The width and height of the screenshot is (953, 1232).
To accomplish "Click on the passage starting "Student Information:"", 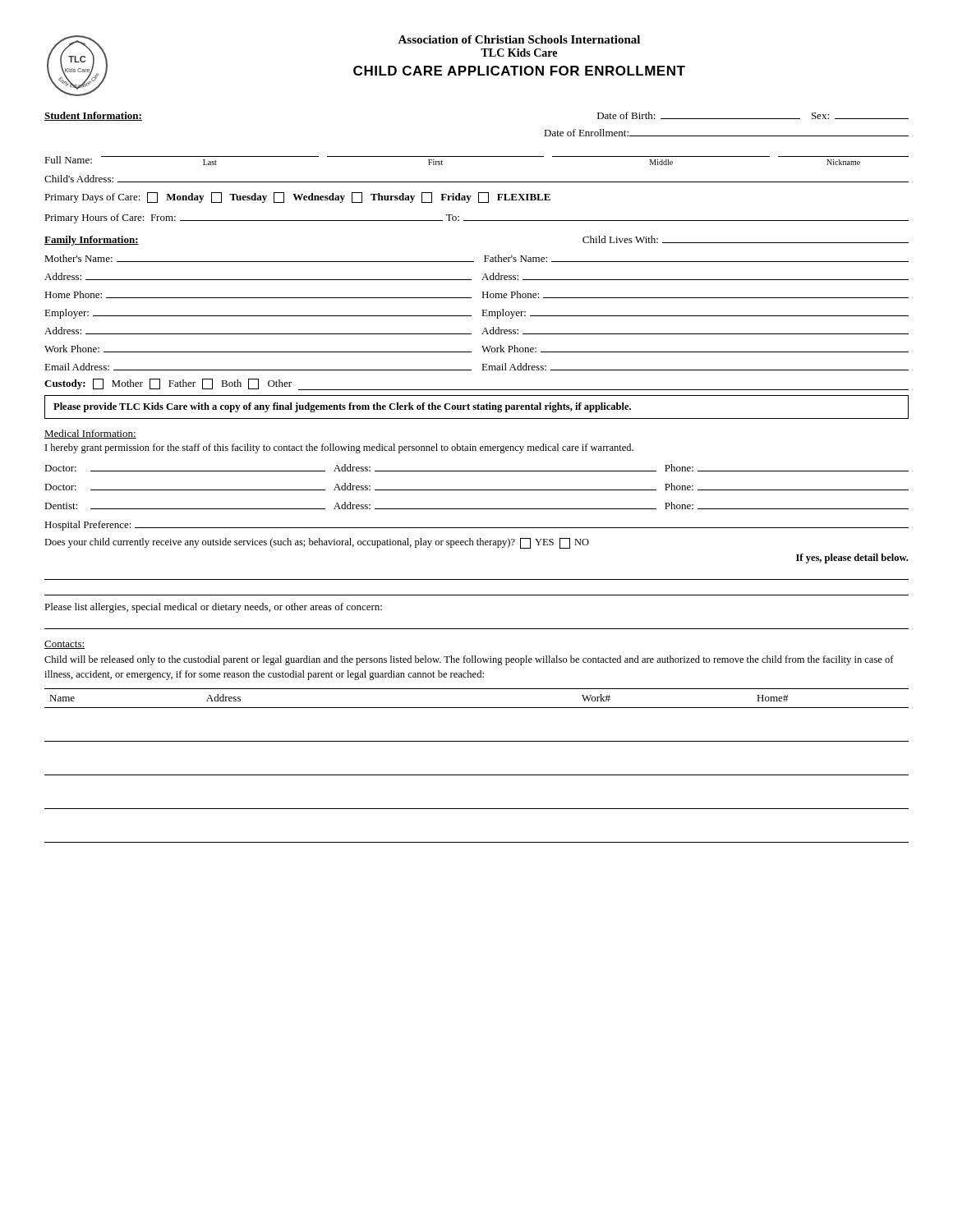I will [x=93, y=115].
